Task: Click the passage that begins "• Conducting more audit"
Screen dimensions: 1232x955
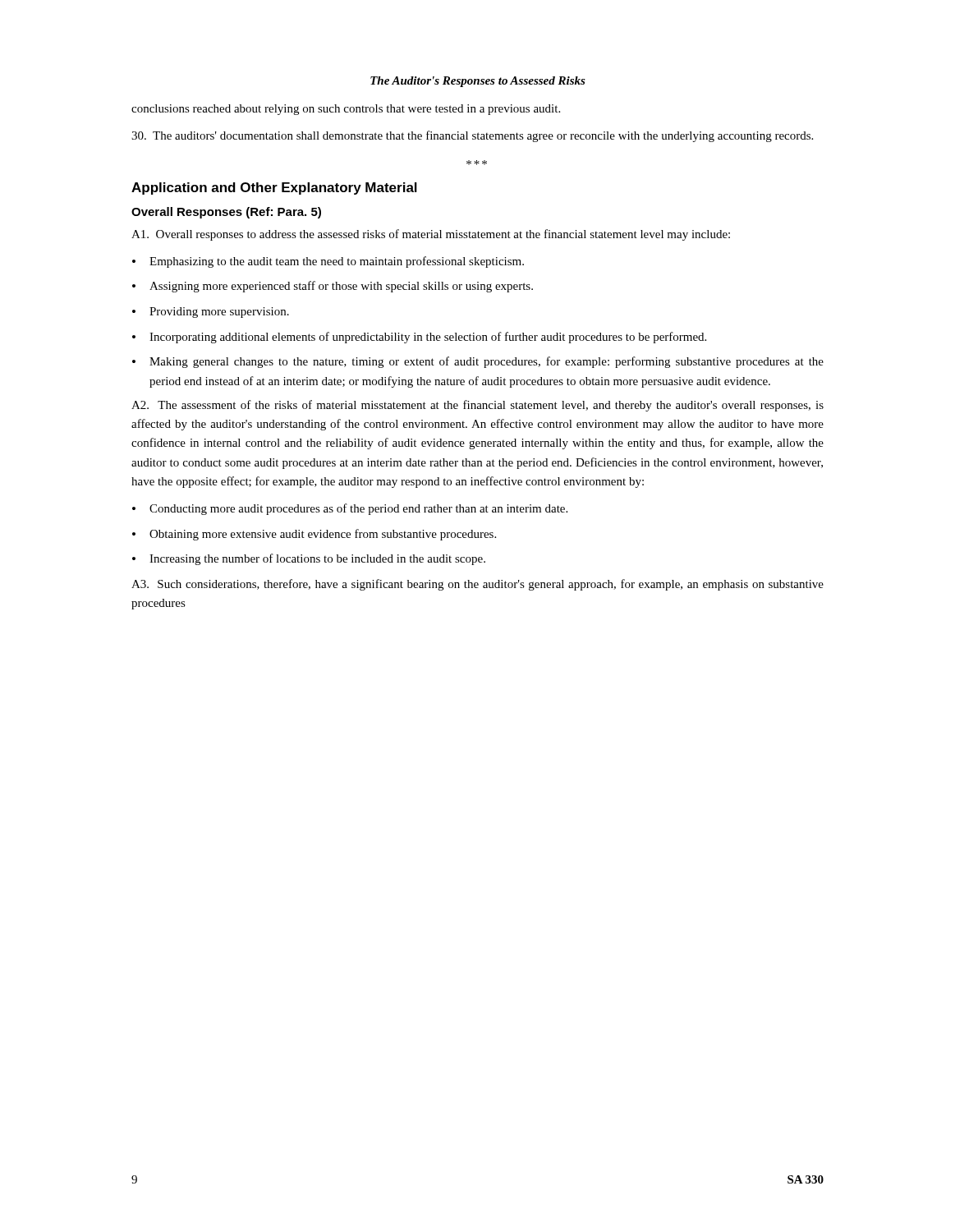Action: [478, 510]
